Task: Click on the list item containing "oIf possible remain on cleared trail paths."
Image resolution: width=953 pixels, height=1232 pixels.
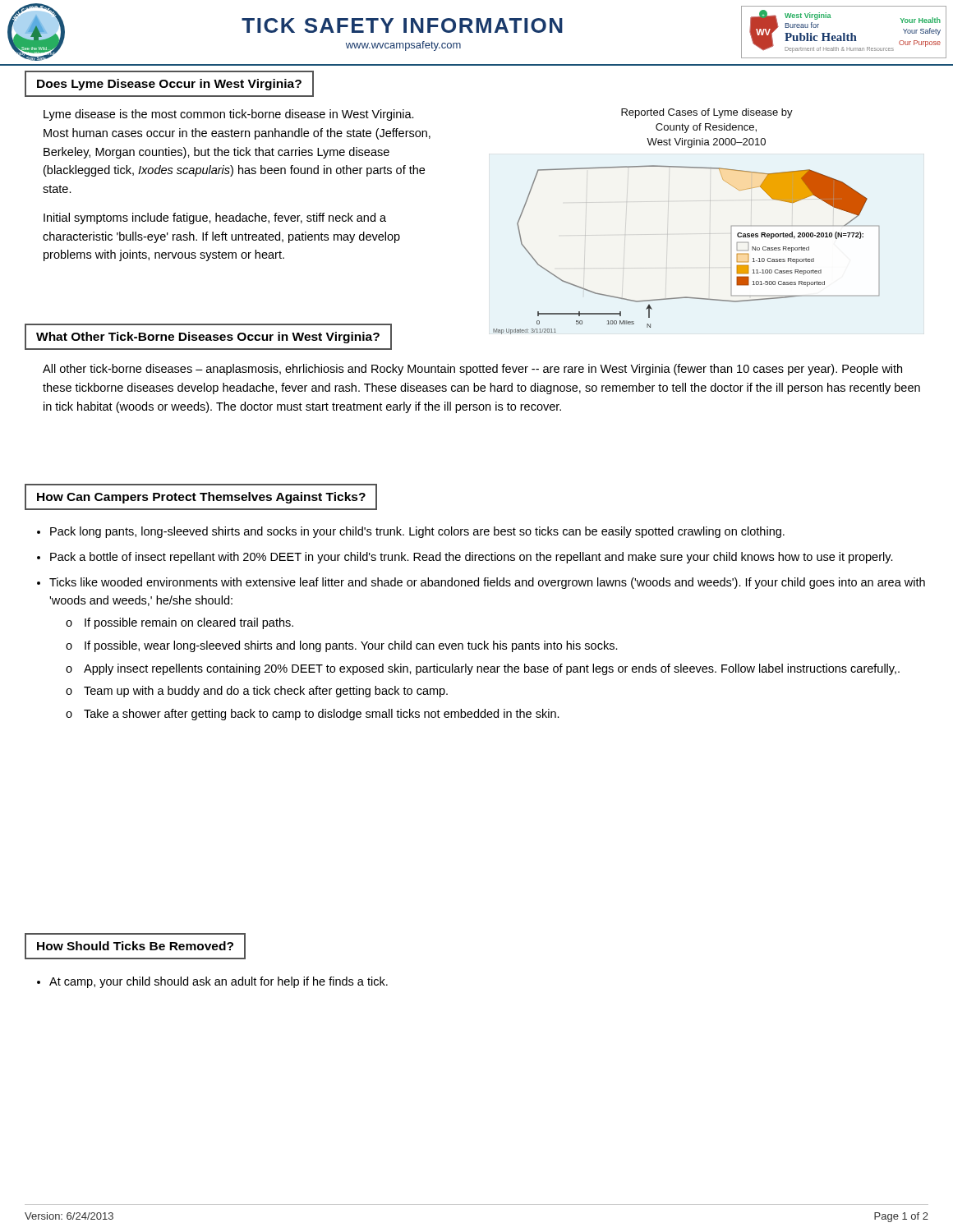Action: click(180, 623)
